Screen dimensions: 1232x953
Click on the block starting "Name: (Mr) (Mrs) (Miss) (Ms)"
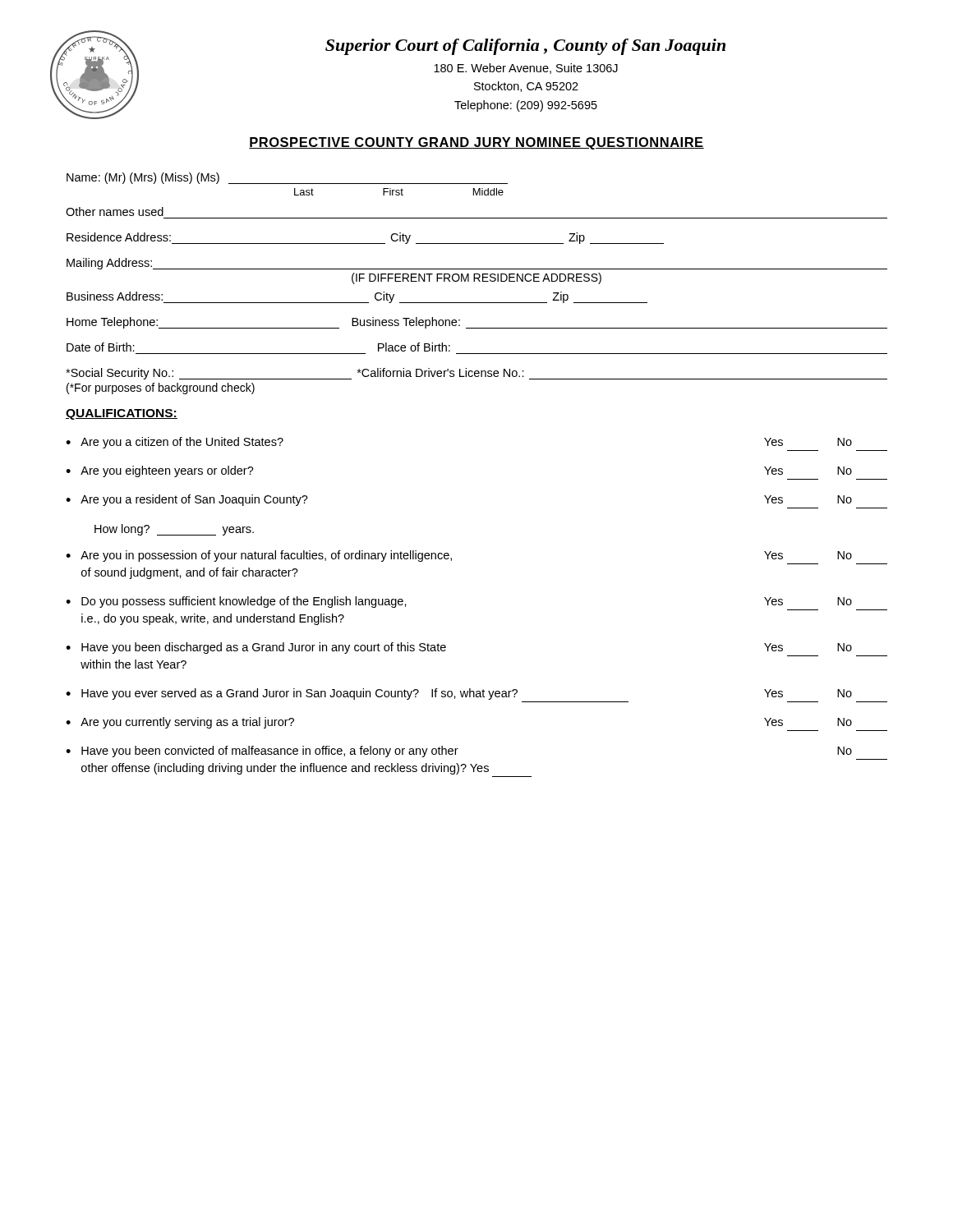287,176
